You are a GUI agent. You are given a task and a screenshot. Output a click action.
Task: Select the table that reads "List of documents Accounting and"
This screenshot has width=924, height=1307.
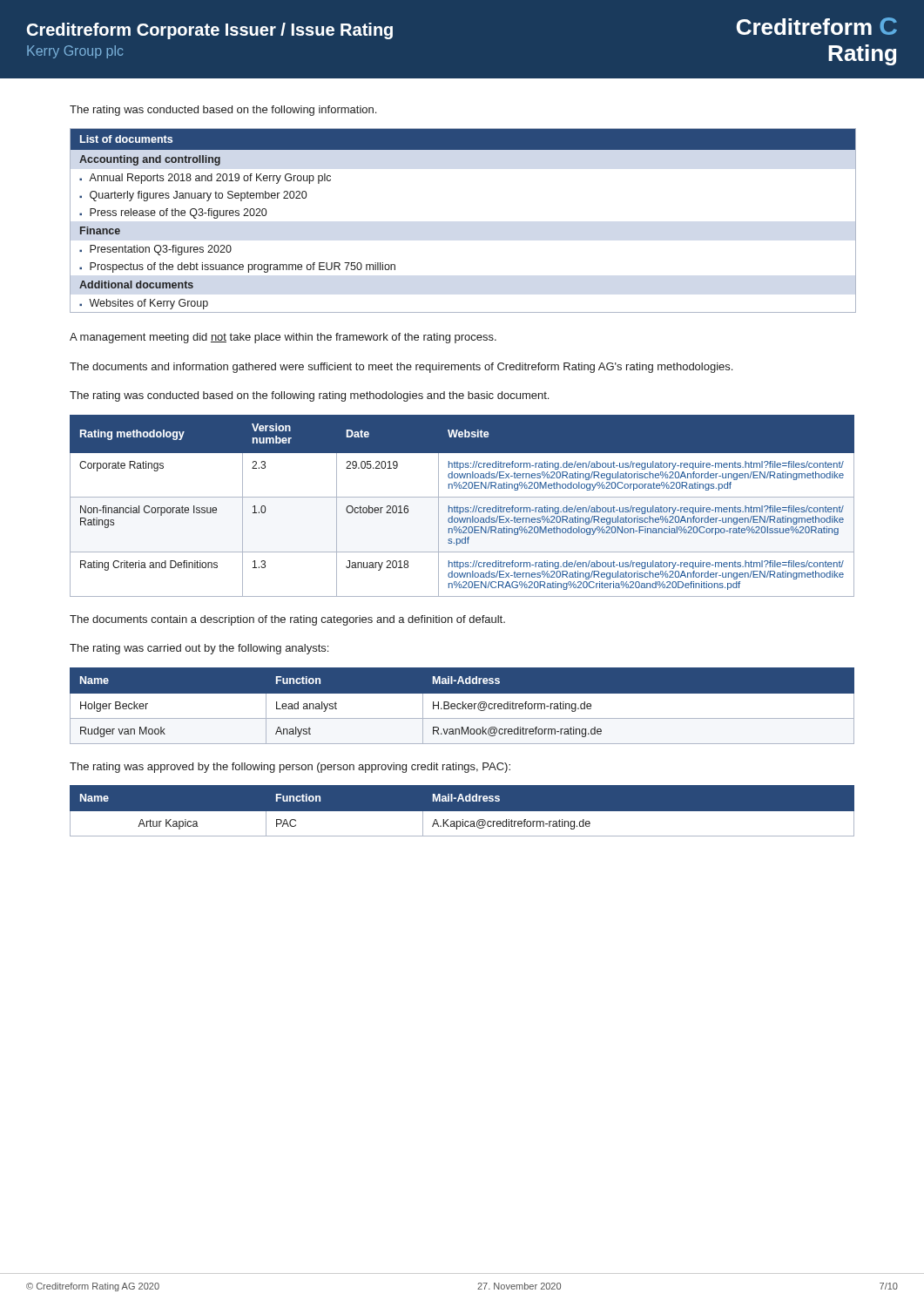pos(463,220)
